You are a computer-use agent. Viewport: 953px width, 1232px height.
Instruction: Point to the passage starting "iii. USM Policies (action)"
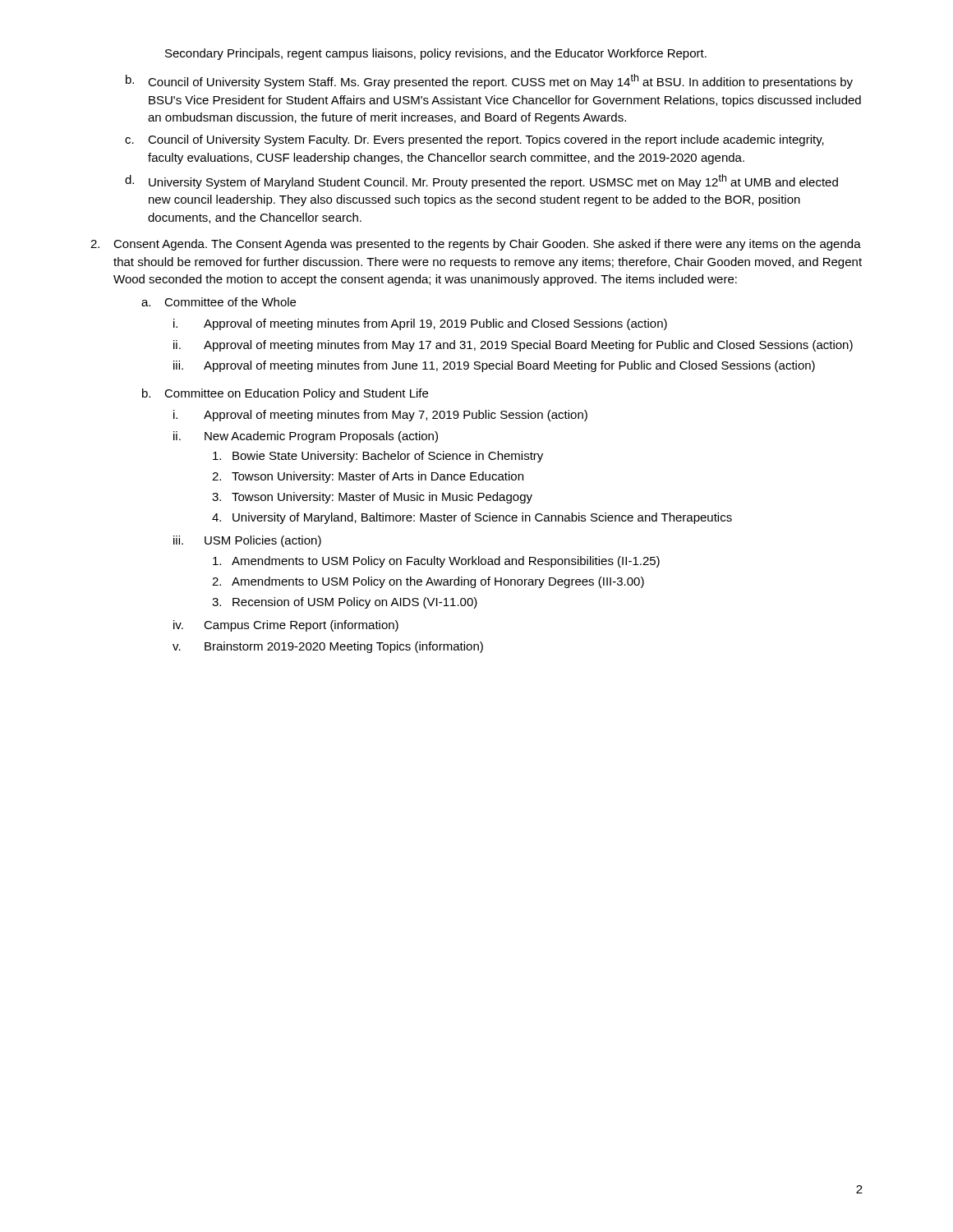point(518,572)
